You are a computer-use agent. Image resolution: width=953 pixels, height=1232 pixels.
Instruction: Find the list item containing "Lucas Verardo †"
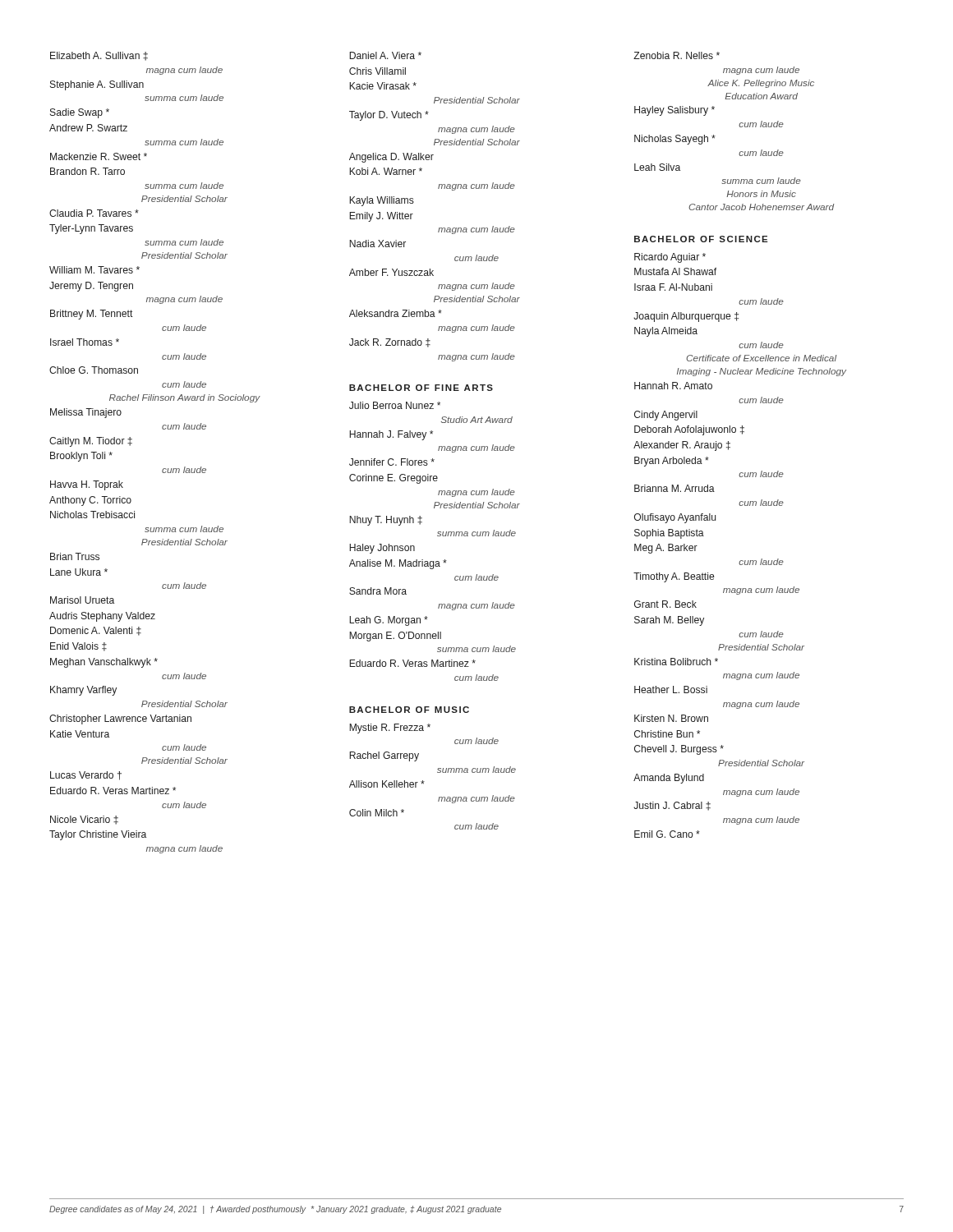(86, 776)
